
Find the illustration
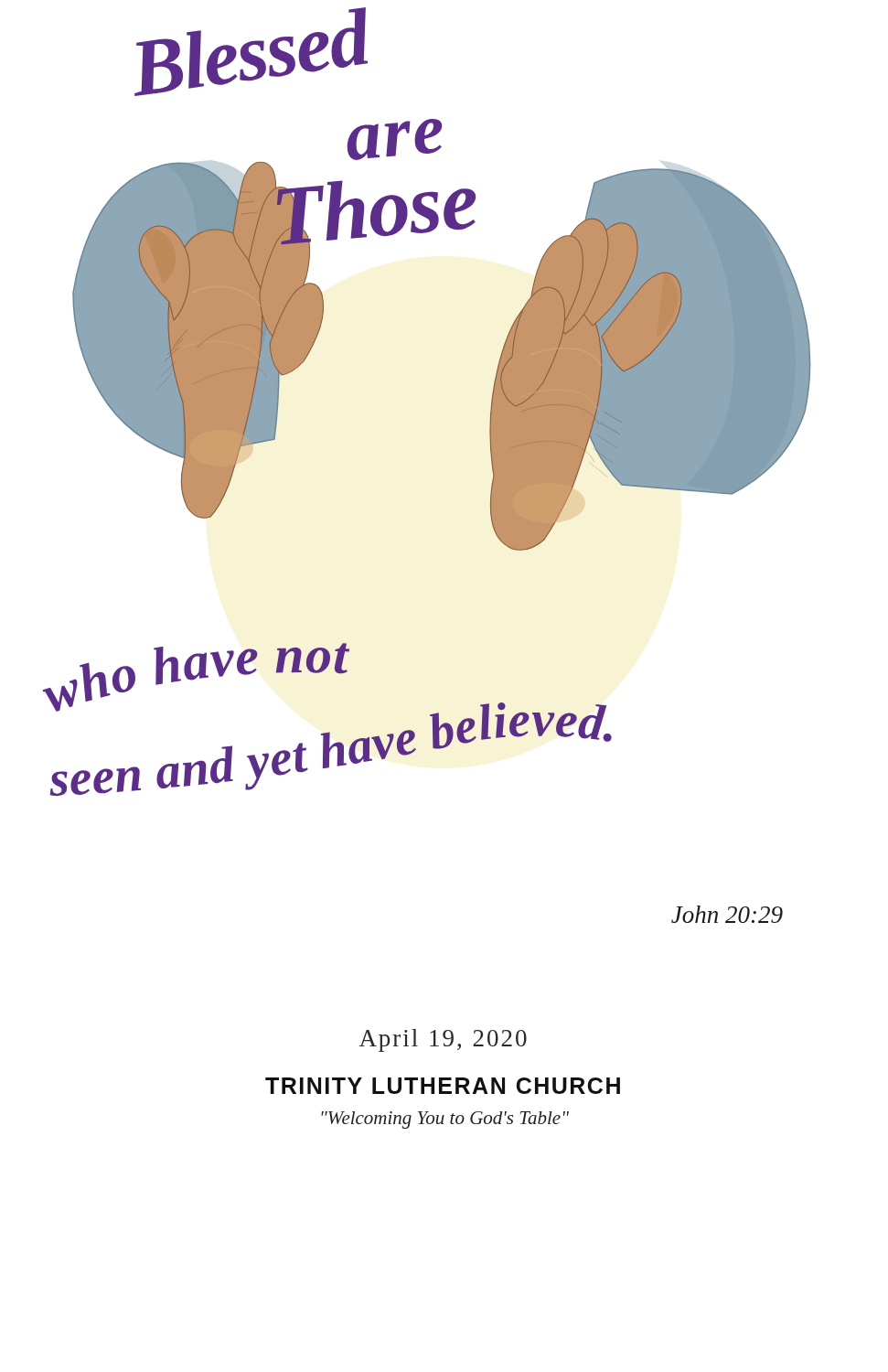[444, 485]
